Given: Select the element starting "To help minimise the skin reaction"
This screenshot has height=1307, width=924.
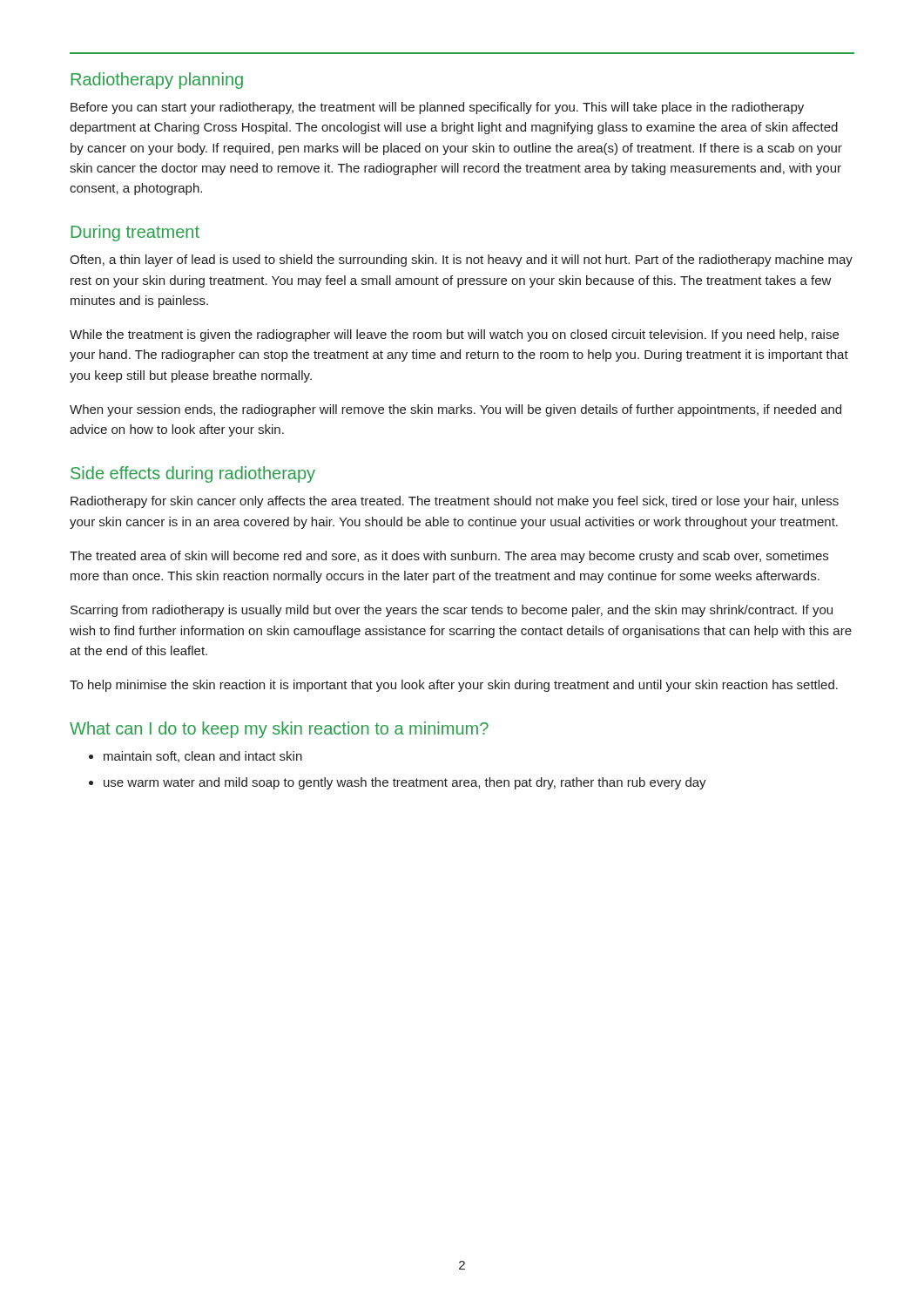Looking at the screenshot, I should coord(462,685).
